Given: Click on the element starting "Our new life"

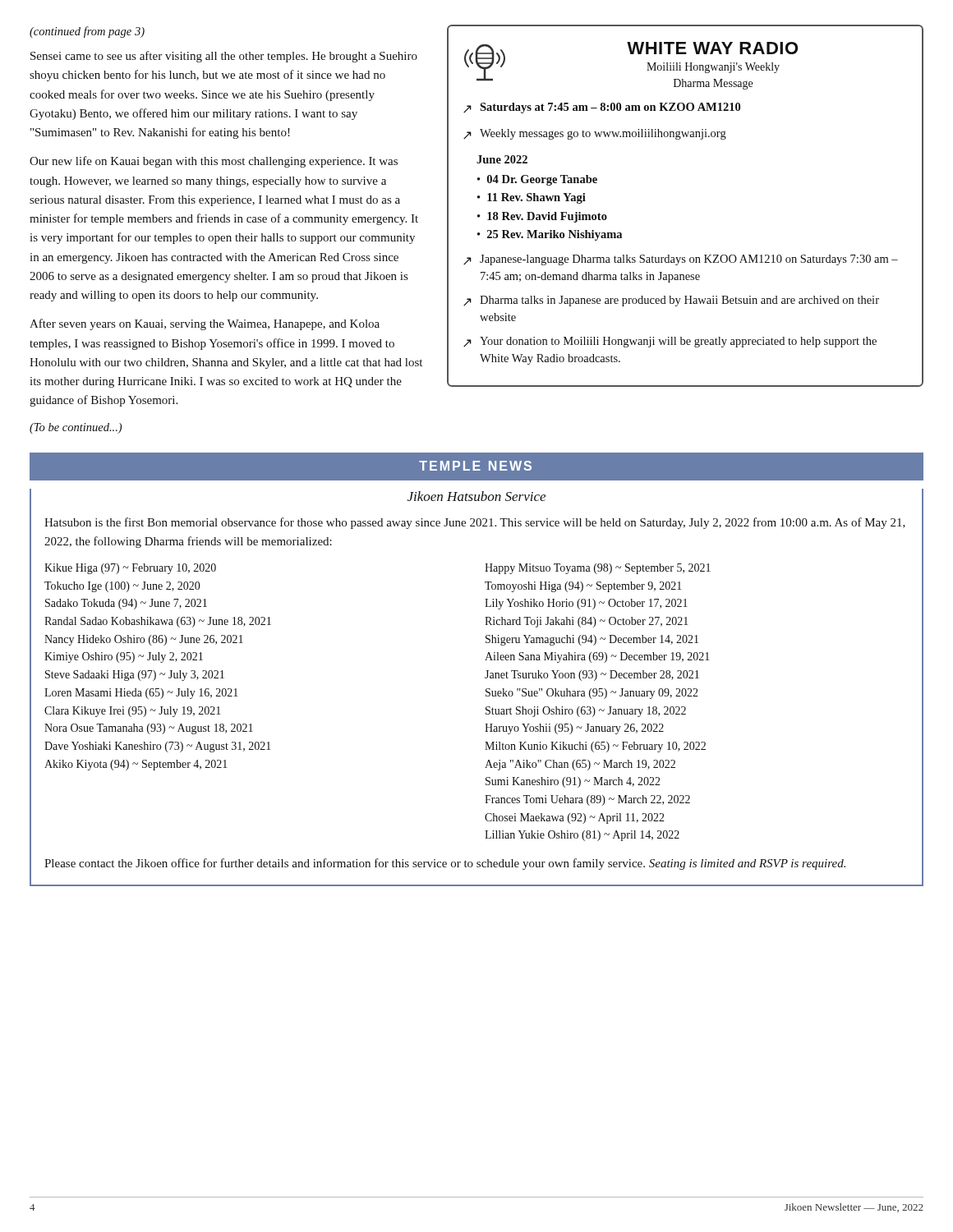Looking at the screenshot, I should click(224, 228).
